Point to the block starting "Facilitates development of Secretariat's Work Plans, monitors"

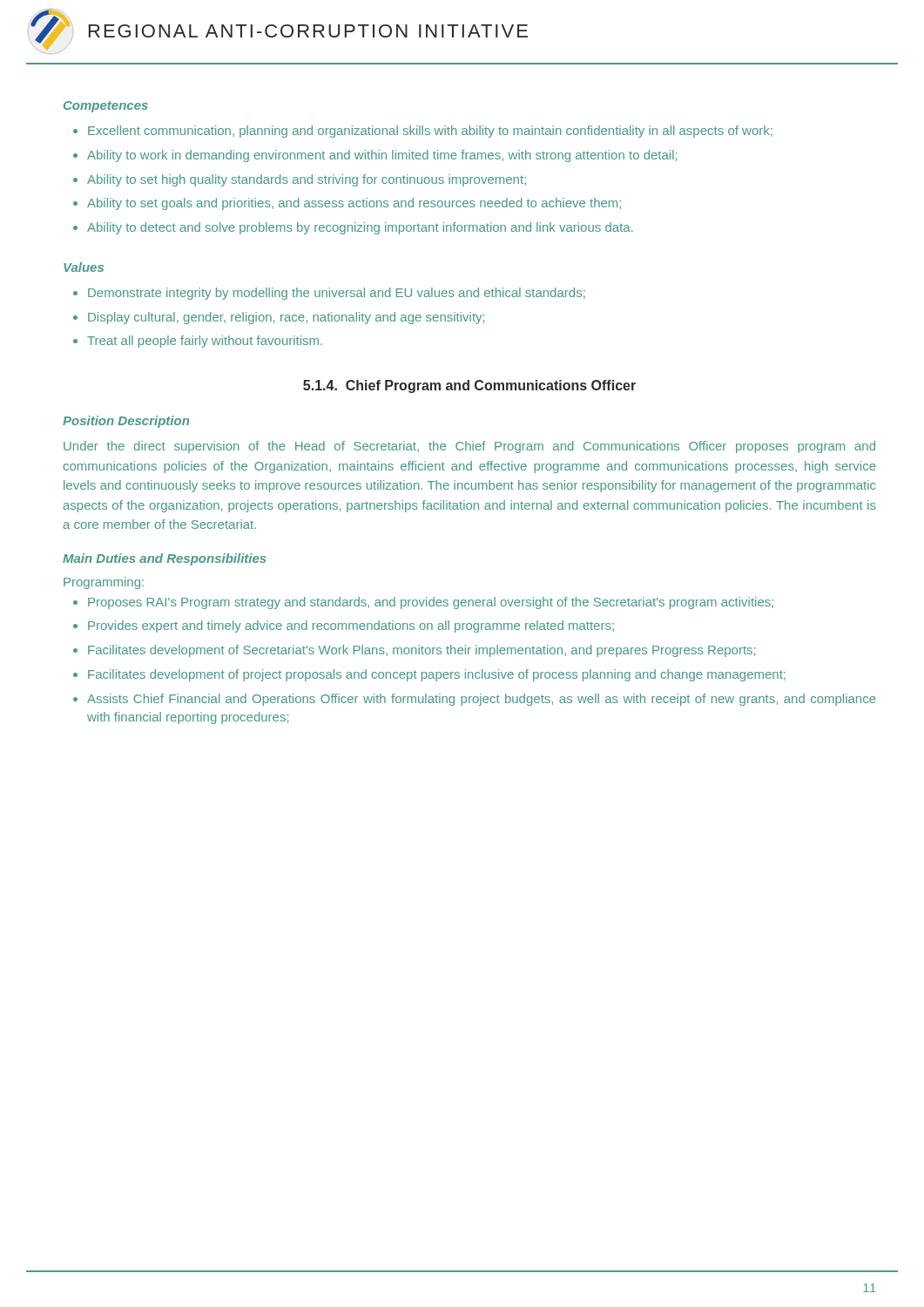coord(422,650)
